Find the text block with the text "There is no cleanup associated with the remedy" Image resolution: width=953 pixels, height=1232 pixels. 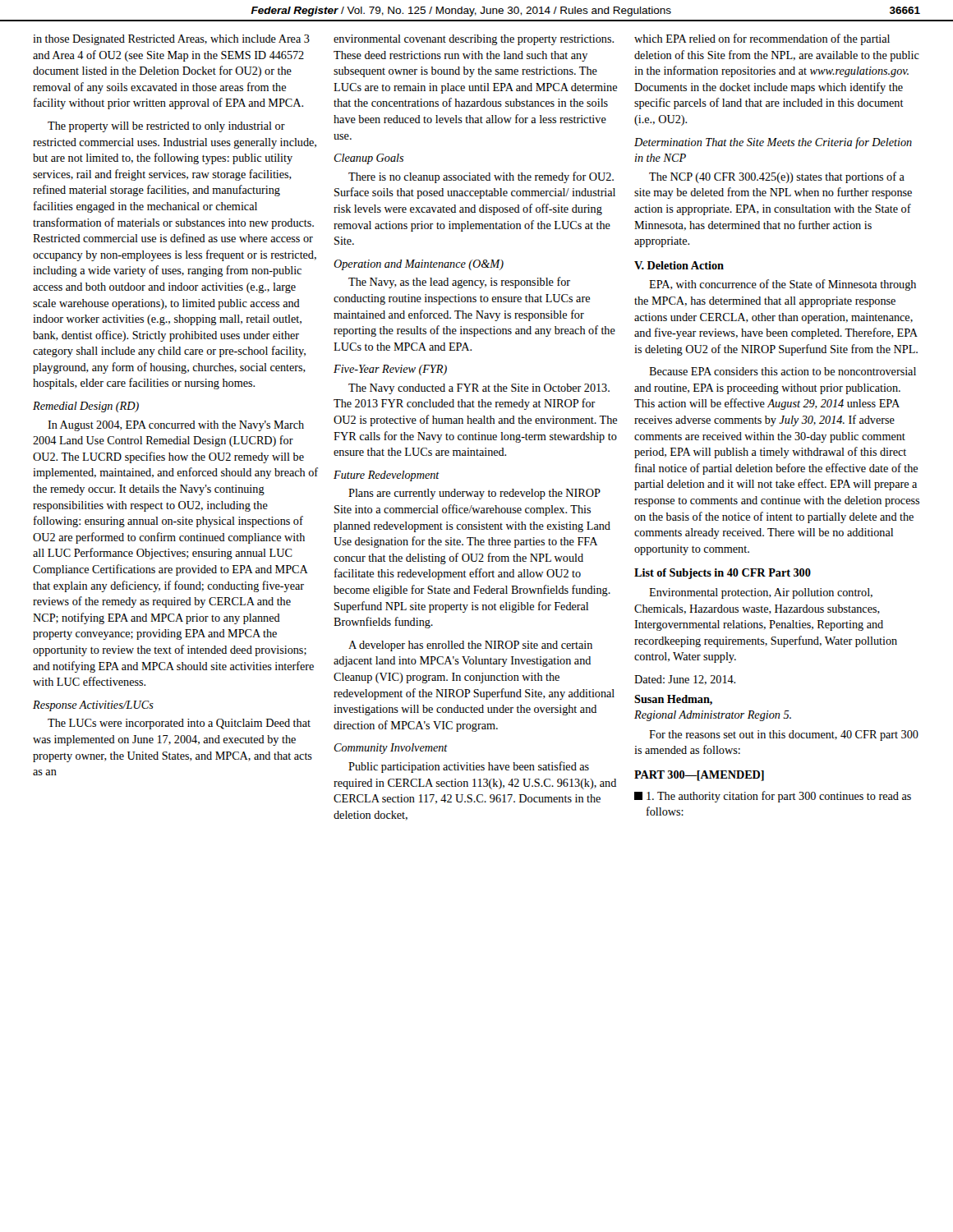(475, 209)
